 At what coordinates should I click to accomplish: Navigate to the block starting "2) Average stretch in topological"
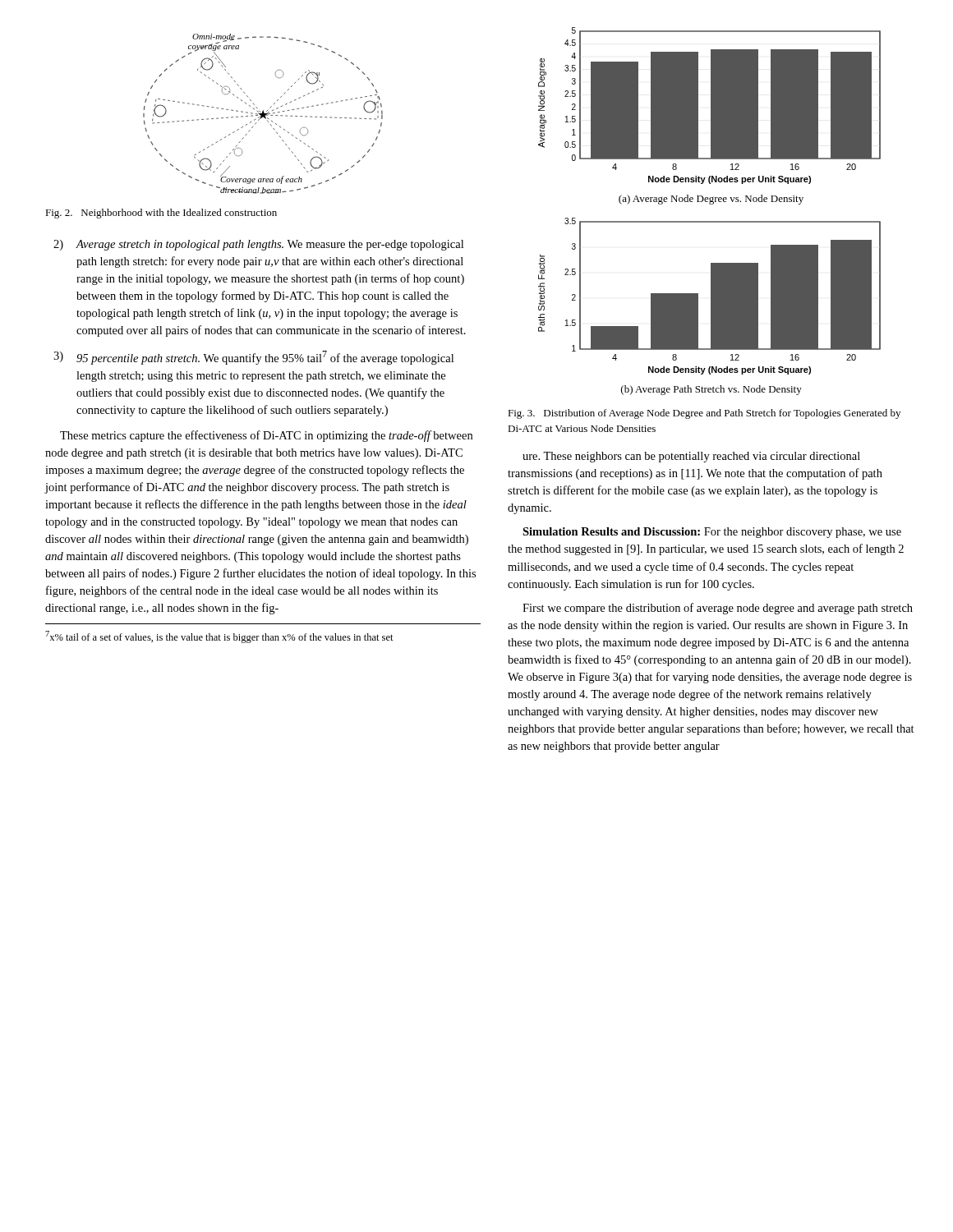pyautogui.click(x=267, y=287)
